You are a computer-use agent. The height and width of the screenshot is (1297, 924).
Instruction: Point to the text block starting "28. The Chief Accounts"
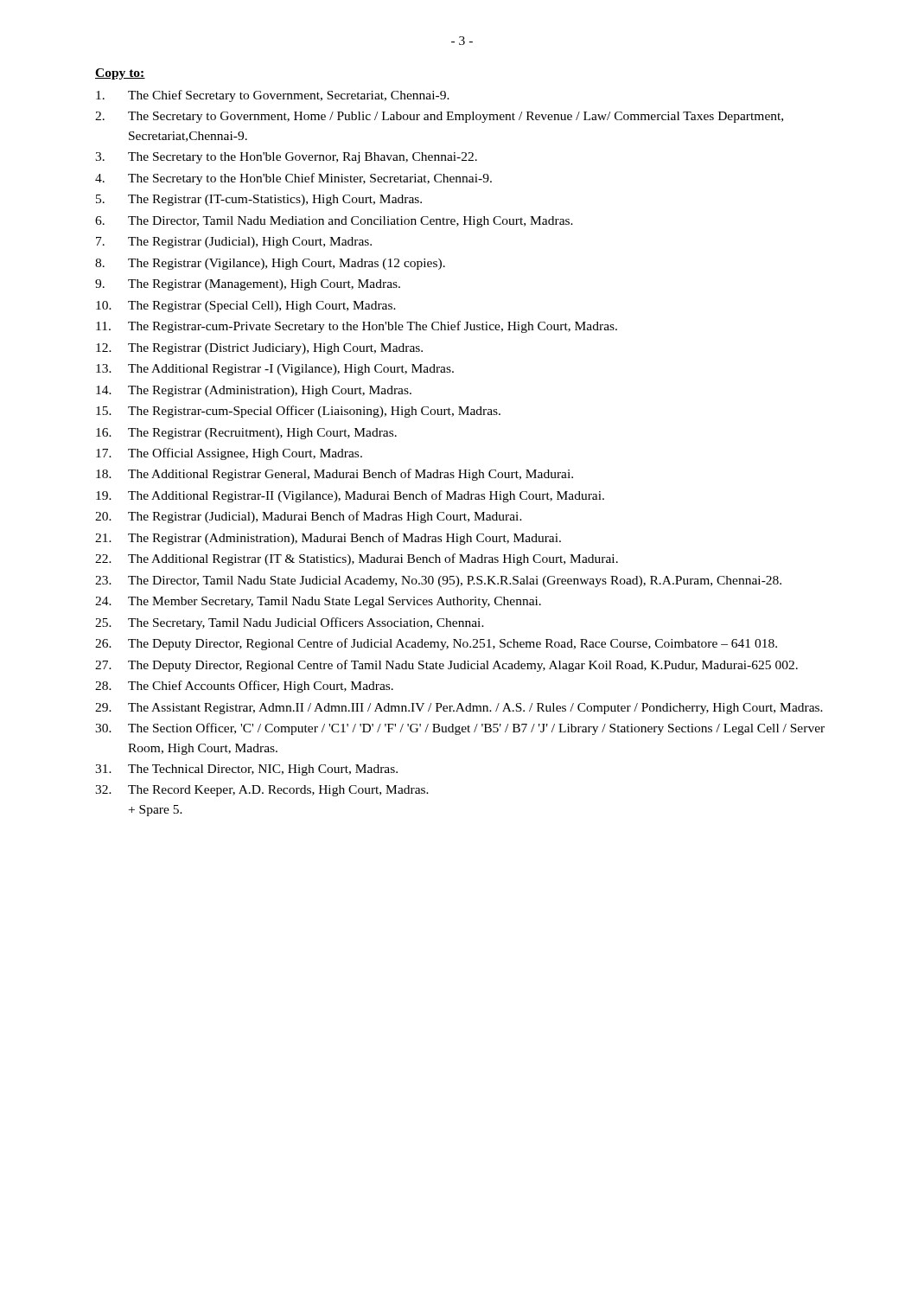click(244, 687)
